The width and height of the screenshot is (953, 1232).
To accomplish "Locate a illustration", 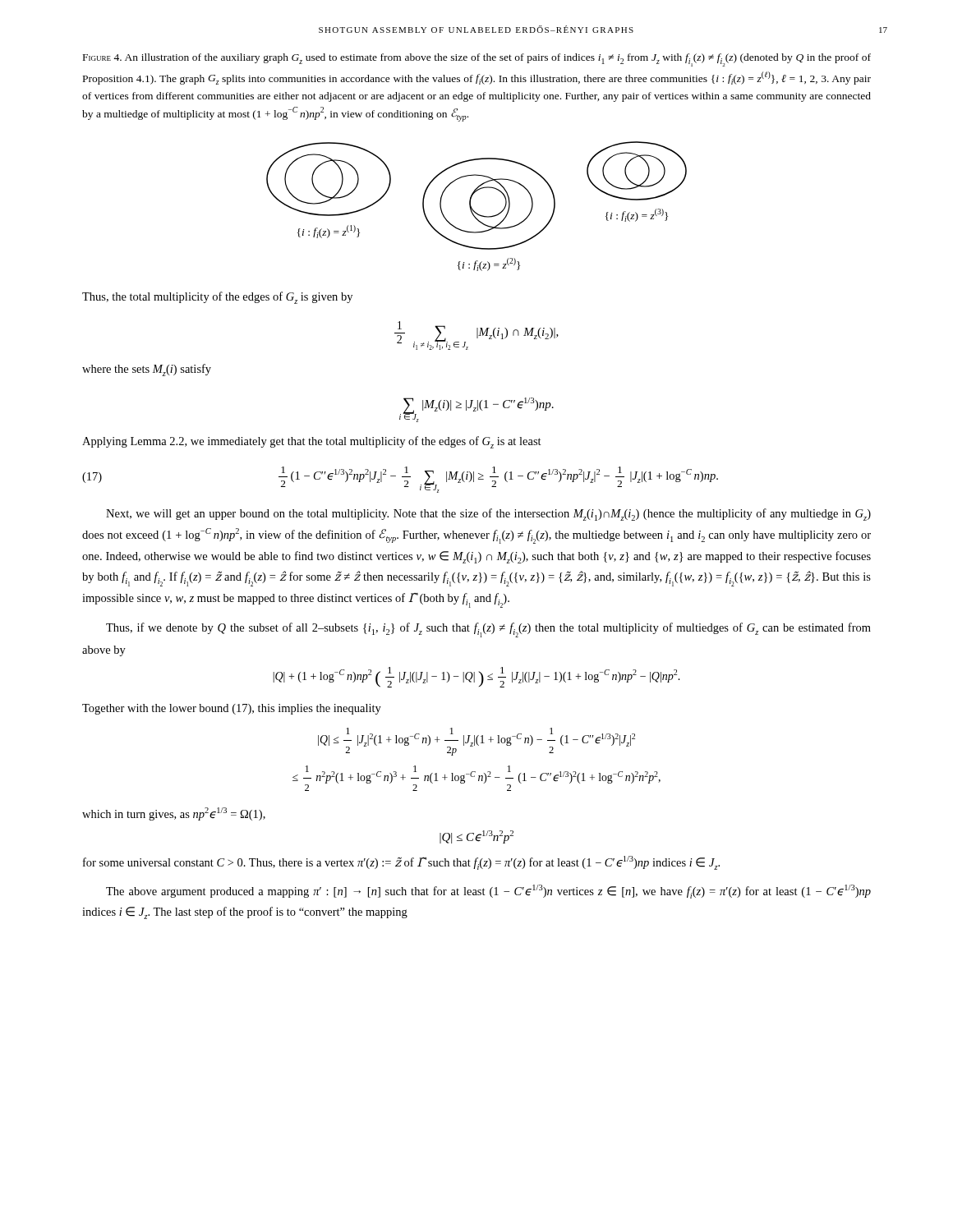I will 476,205.
